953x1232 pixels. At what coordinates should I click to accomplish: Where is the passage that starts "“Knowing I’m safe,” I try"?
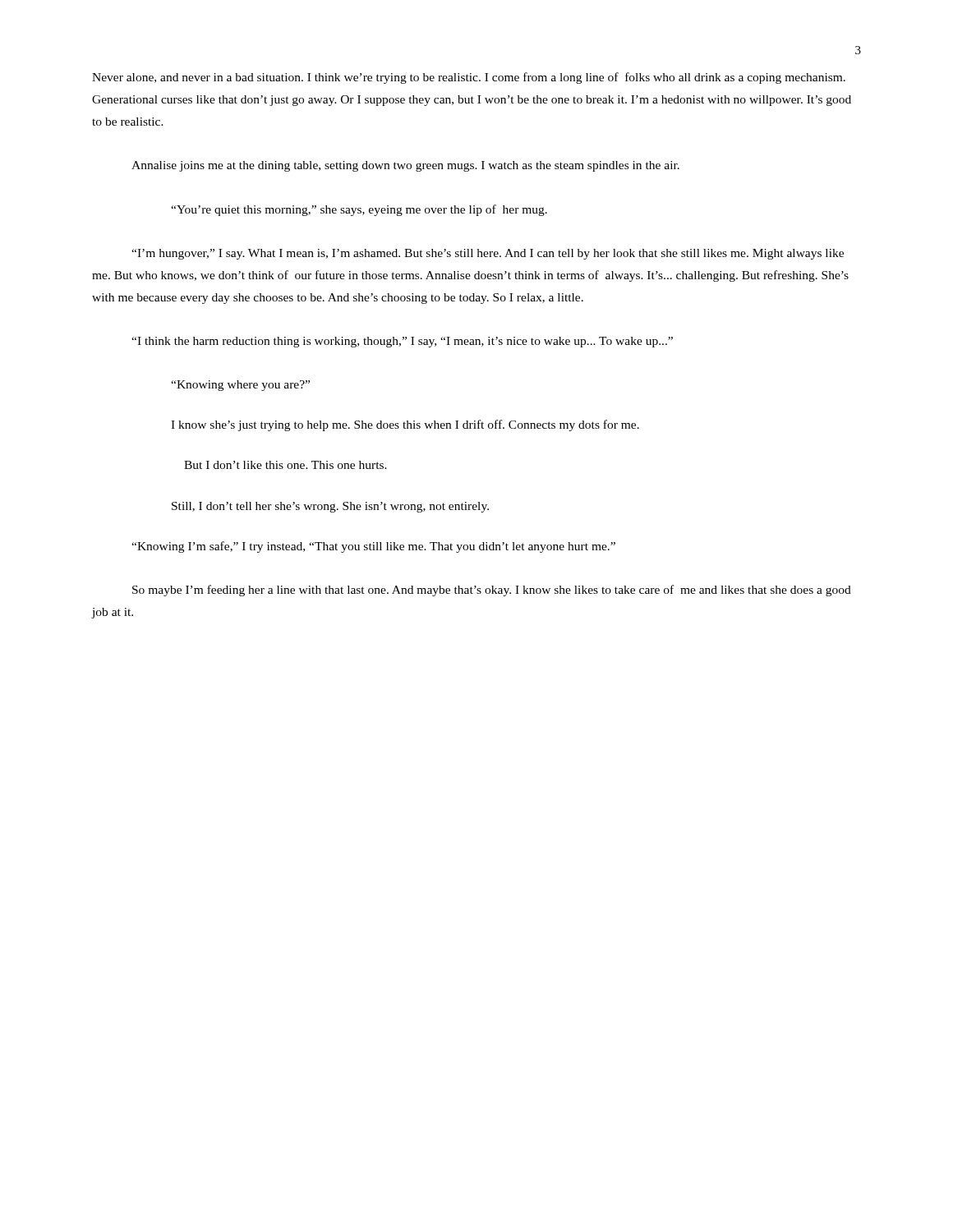[374, 545]
